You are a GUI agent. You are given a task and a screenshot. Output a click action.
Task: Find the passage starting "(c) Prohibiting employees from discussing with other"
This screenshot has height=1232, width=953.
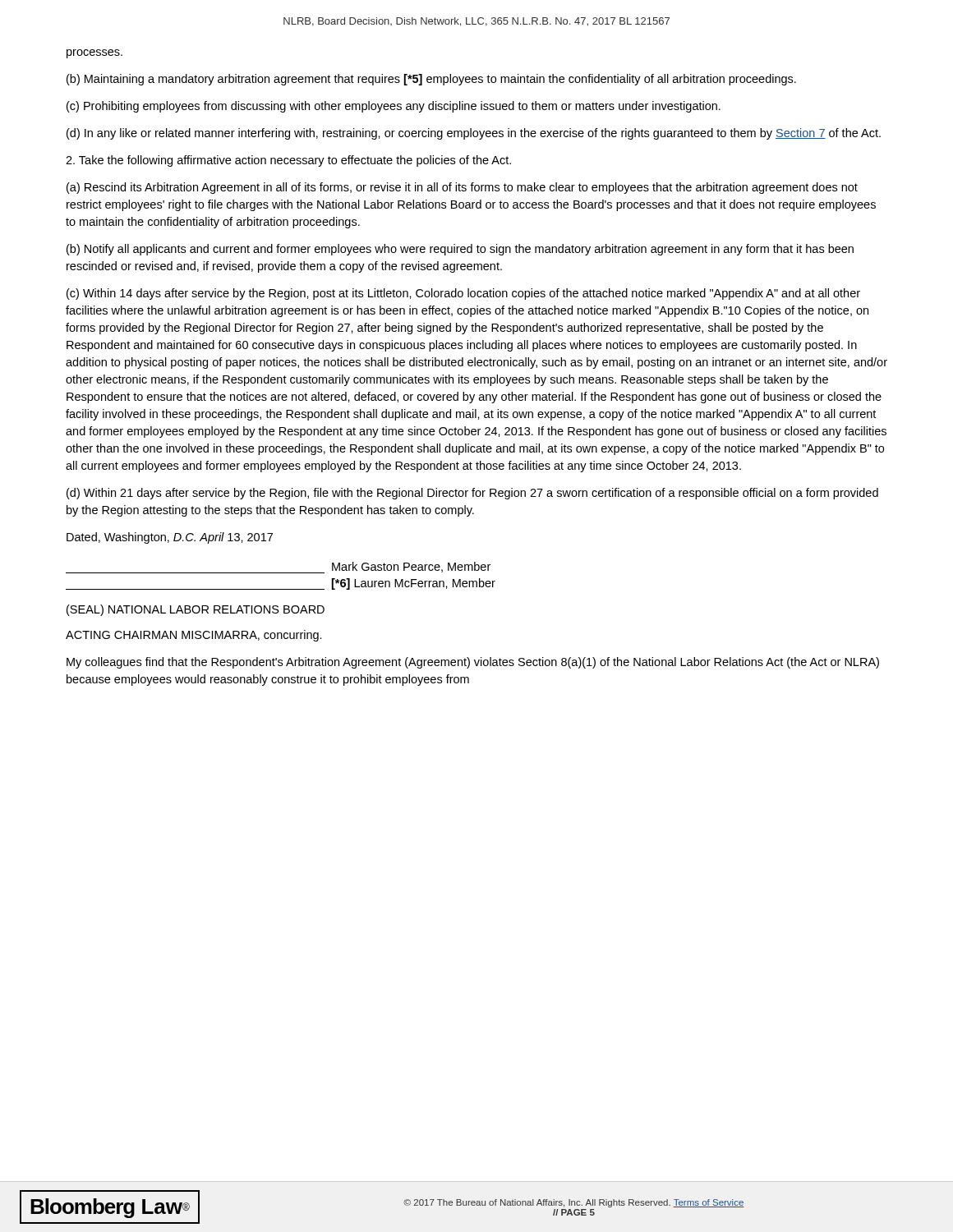coord(393,106)
